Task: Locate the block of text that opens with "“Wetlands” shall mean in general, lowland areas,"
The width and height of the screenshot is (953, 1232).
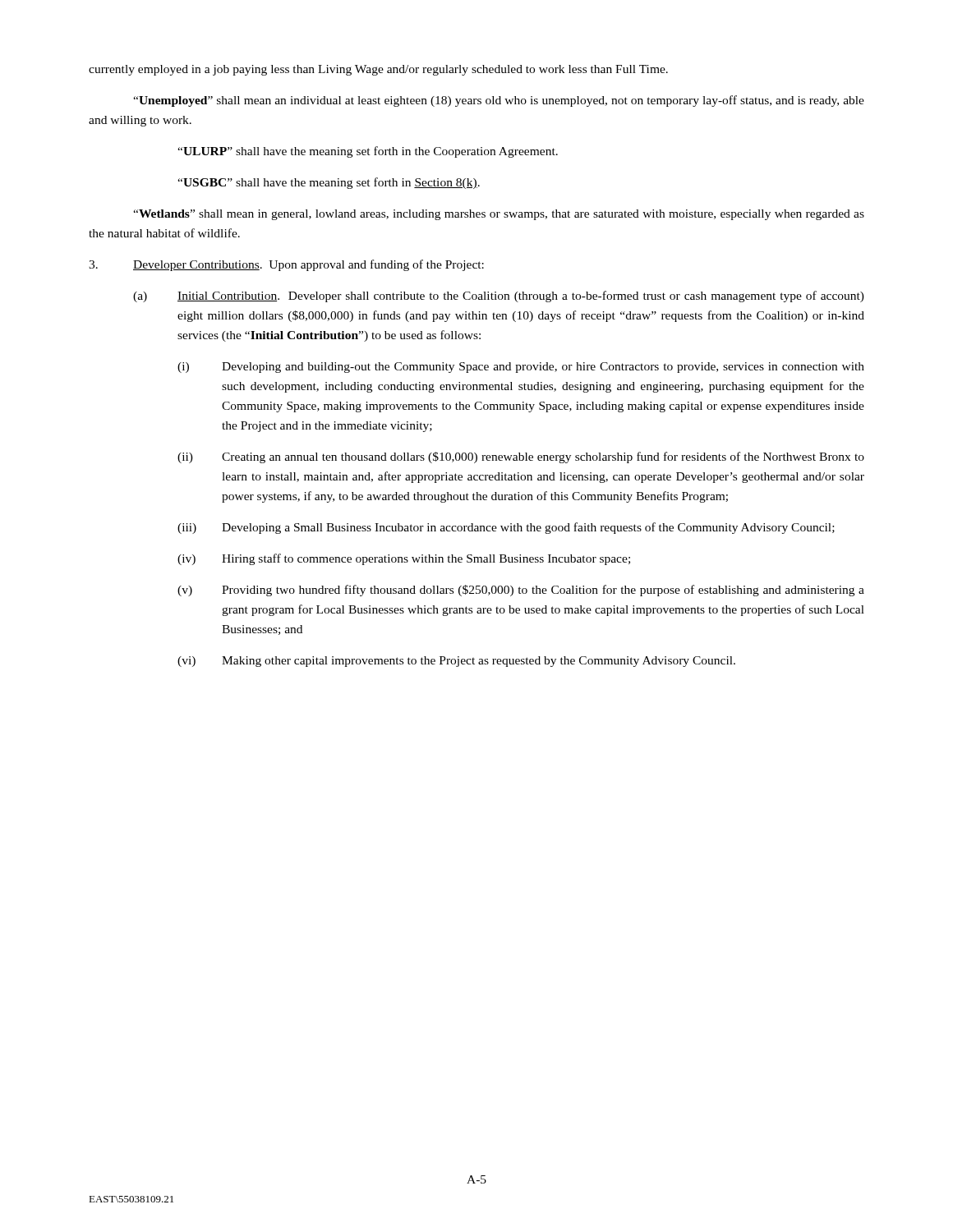Action: [476, 223]
